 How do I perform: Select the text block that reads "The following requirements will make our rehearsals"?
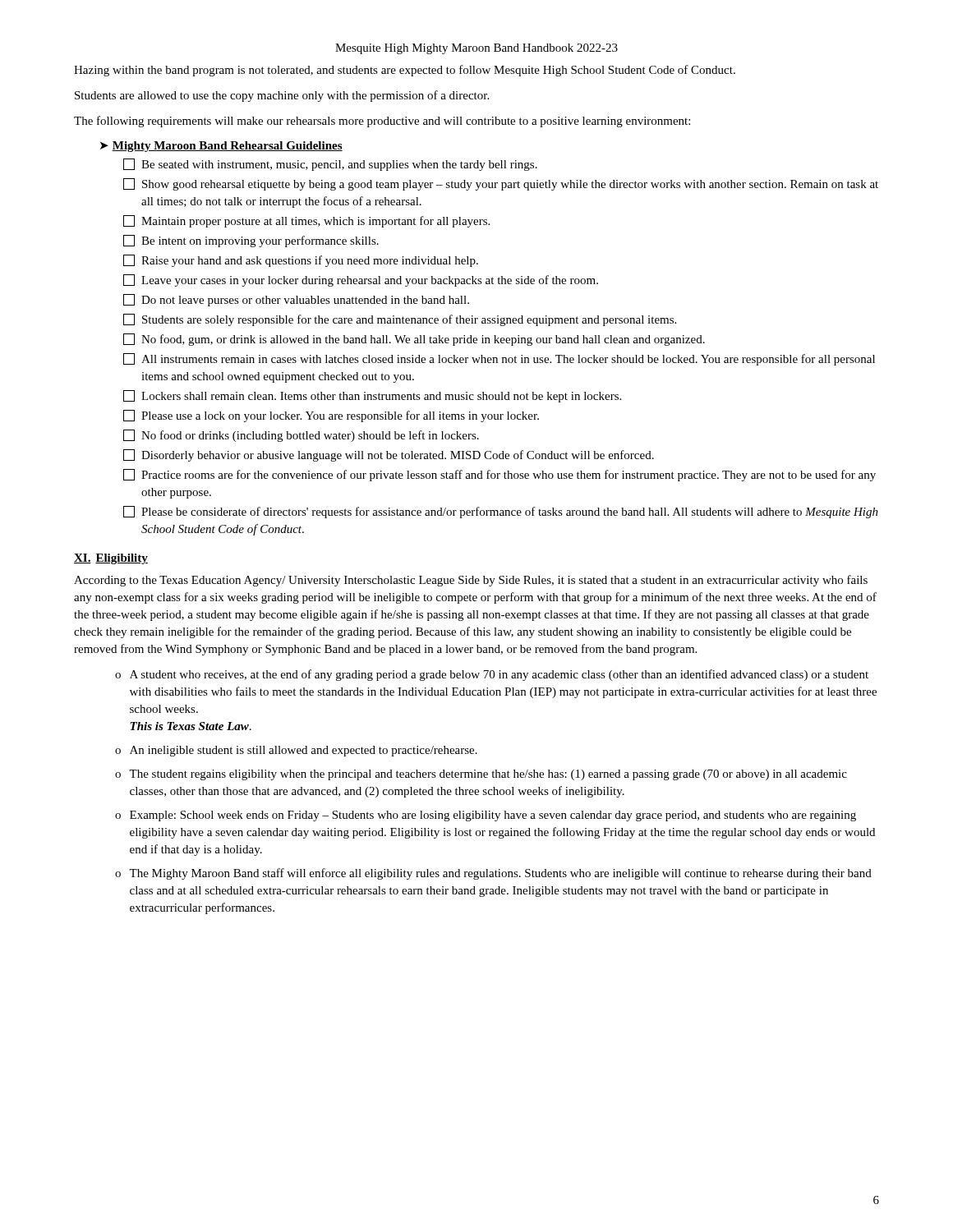(383, 121)
